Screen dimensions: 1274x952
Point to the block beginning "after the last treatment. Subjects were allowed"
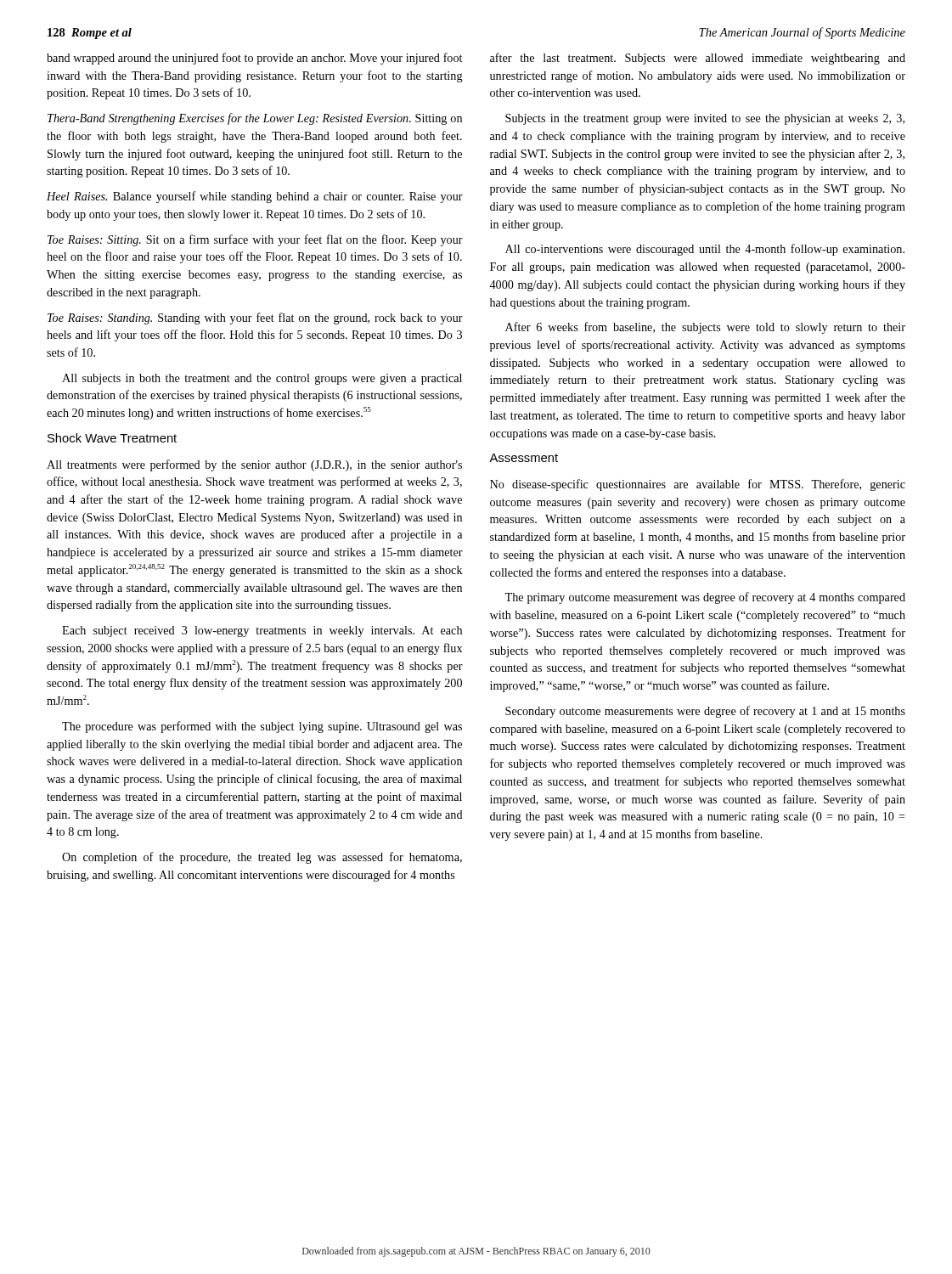tap(697, 246)
